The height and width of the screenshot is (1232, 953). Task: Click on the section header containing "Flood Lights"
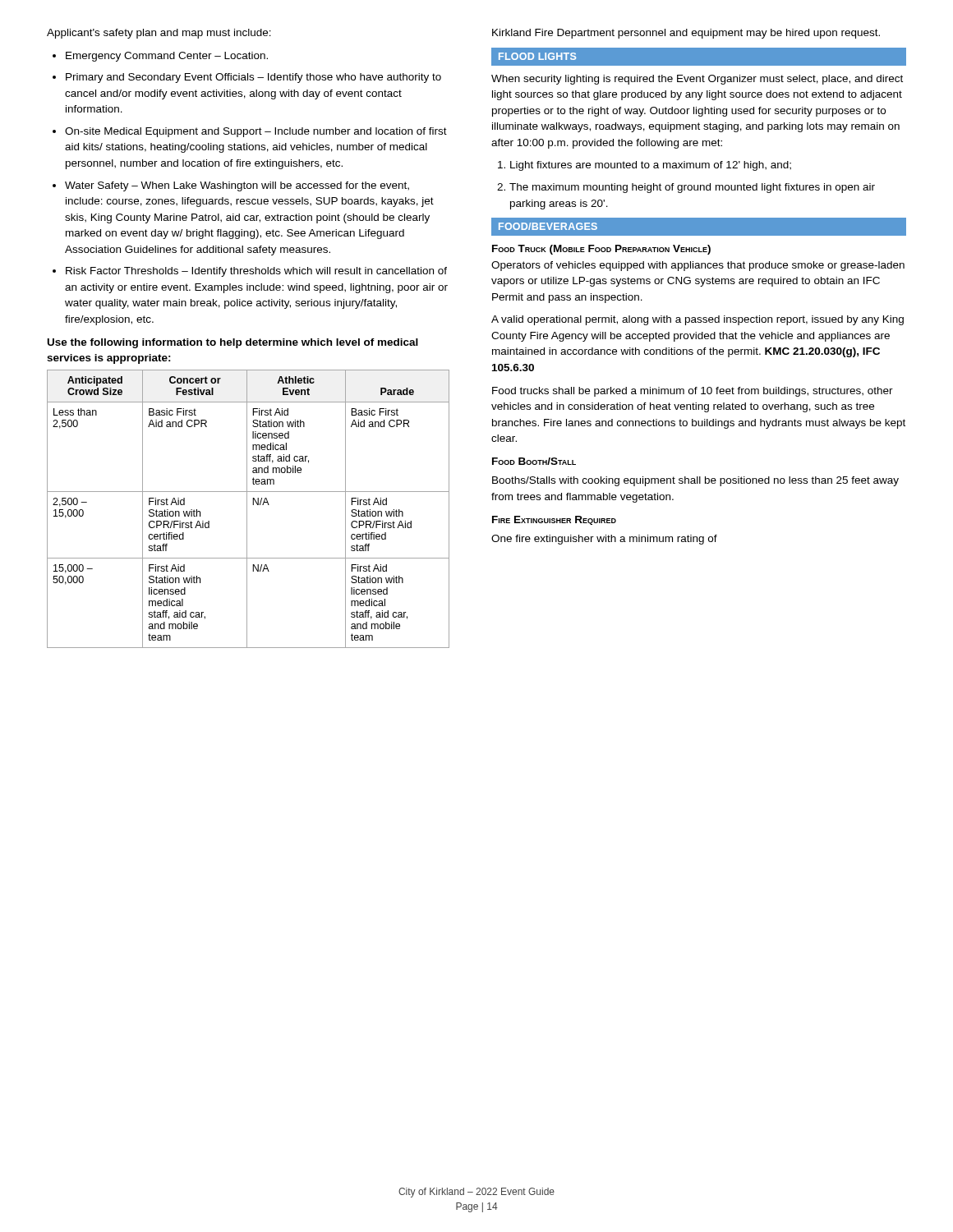click(699, 56)
